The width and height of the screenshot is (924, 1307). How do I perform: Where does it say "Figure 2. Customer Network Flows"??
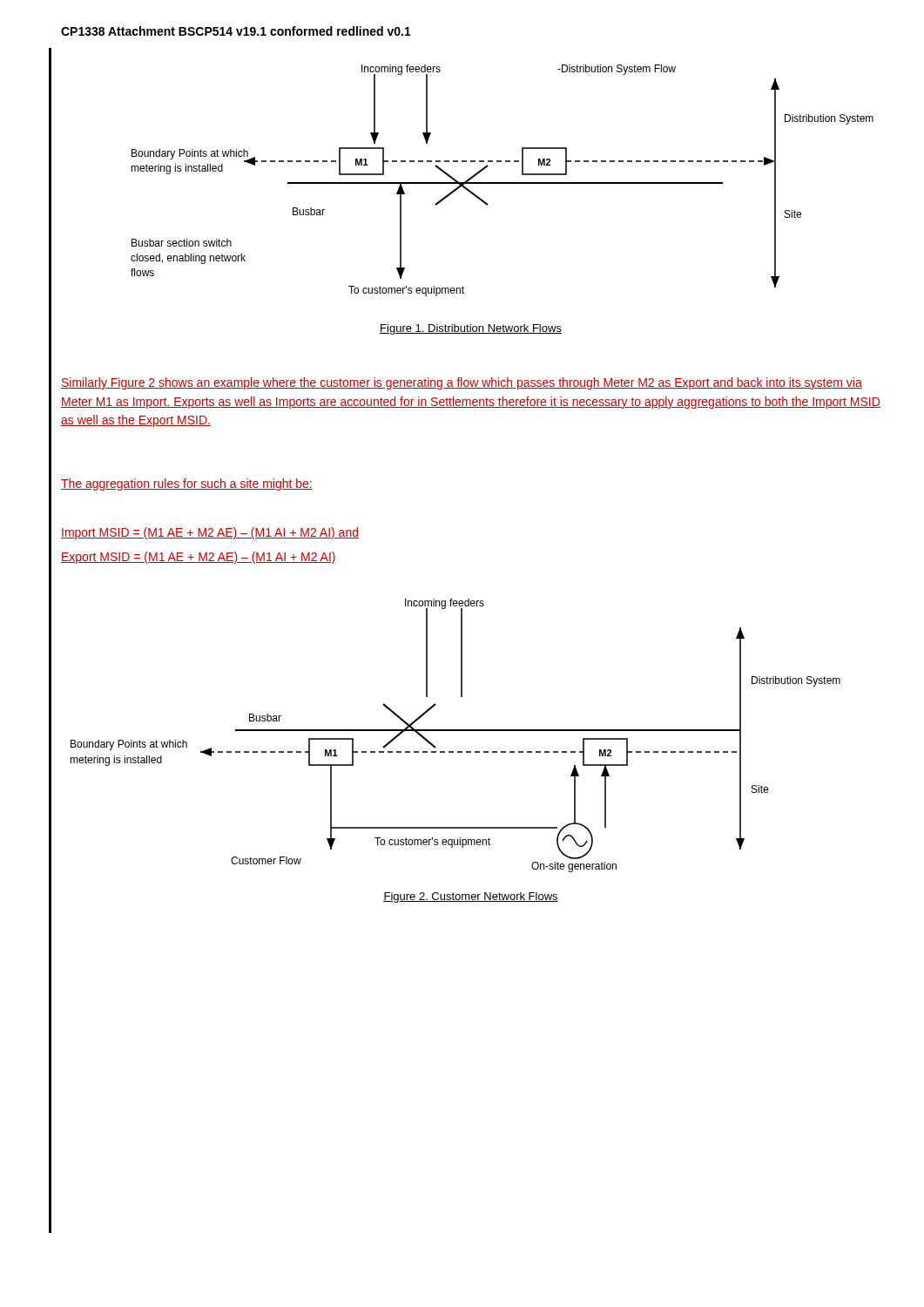(x=471, y=896)
